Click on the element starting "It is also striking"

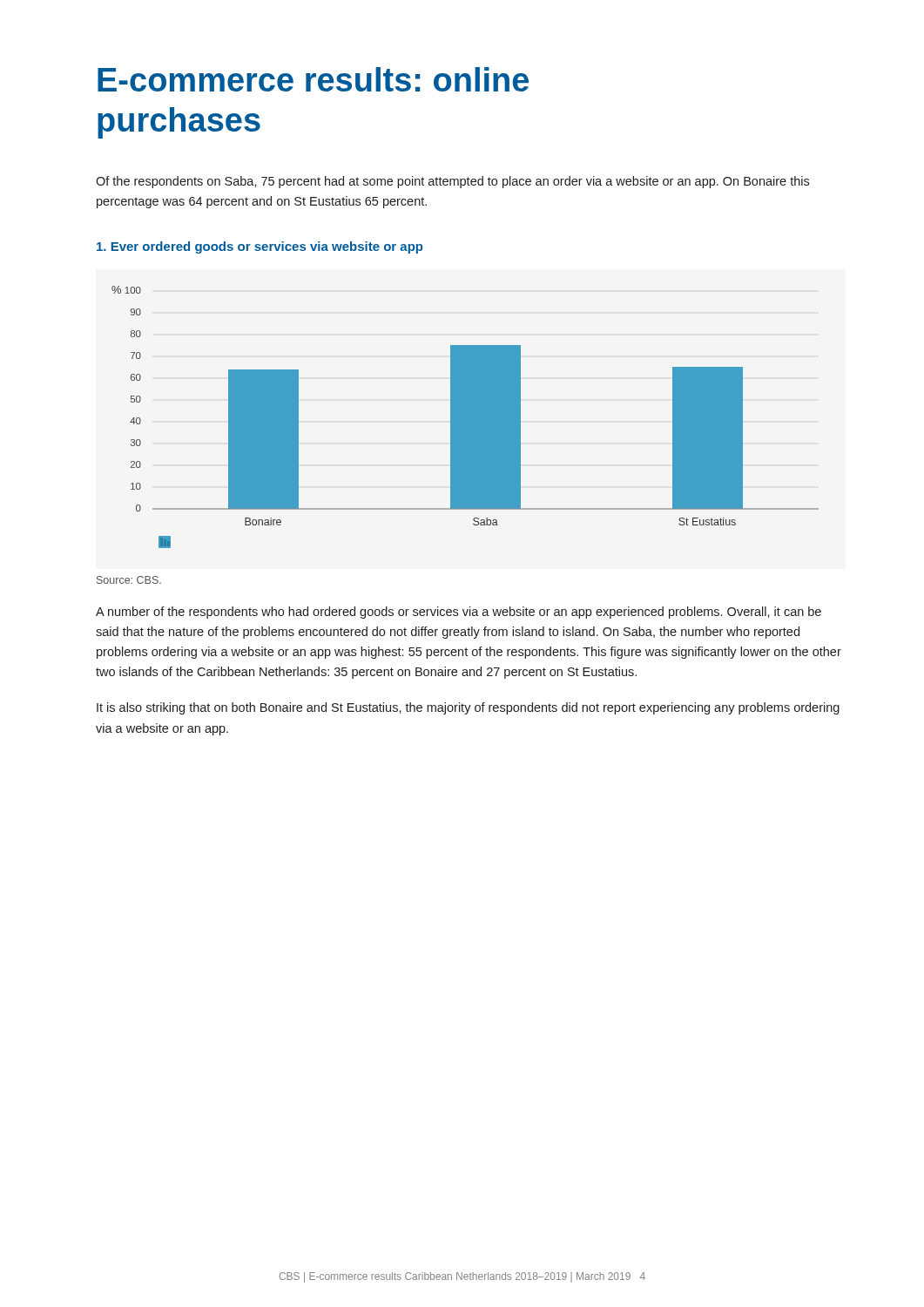point(468,718)
